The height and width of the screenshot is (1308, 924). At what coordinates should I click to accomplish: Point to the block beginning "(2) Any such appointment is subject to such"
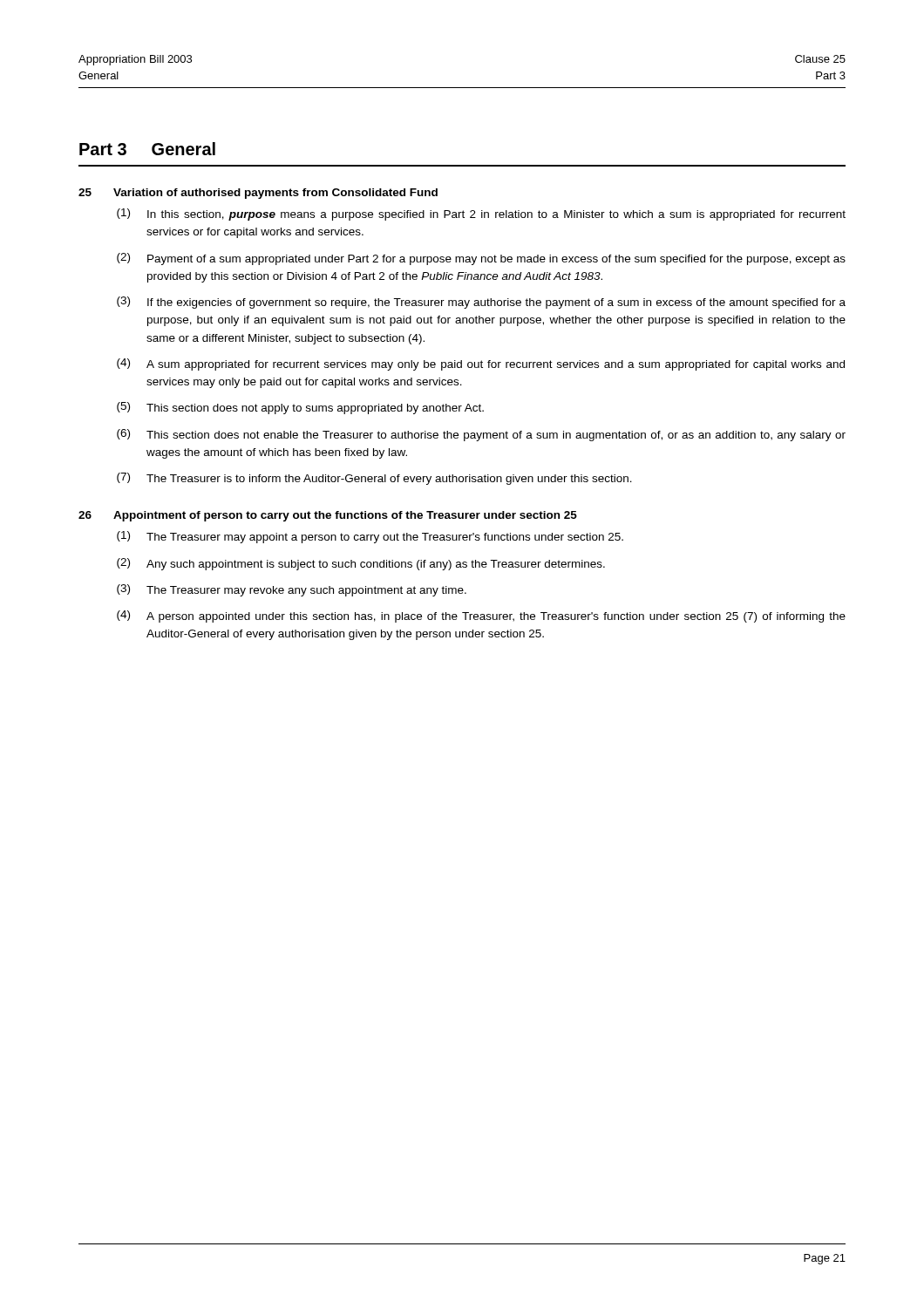(x=462, y=564)
